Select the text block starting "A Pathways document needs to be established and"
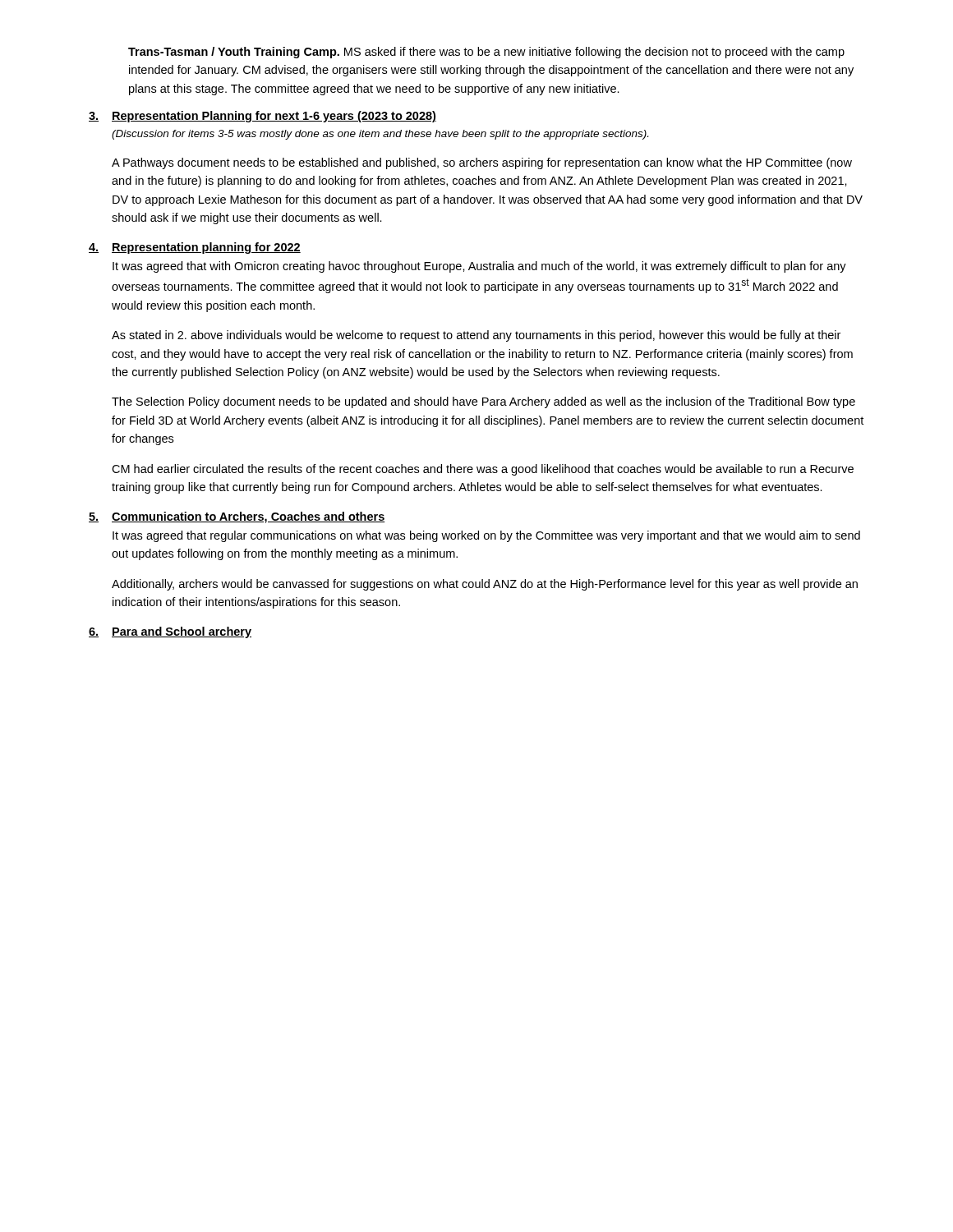953x1232 pixels. pyautogui.click(x=488, y=190)
